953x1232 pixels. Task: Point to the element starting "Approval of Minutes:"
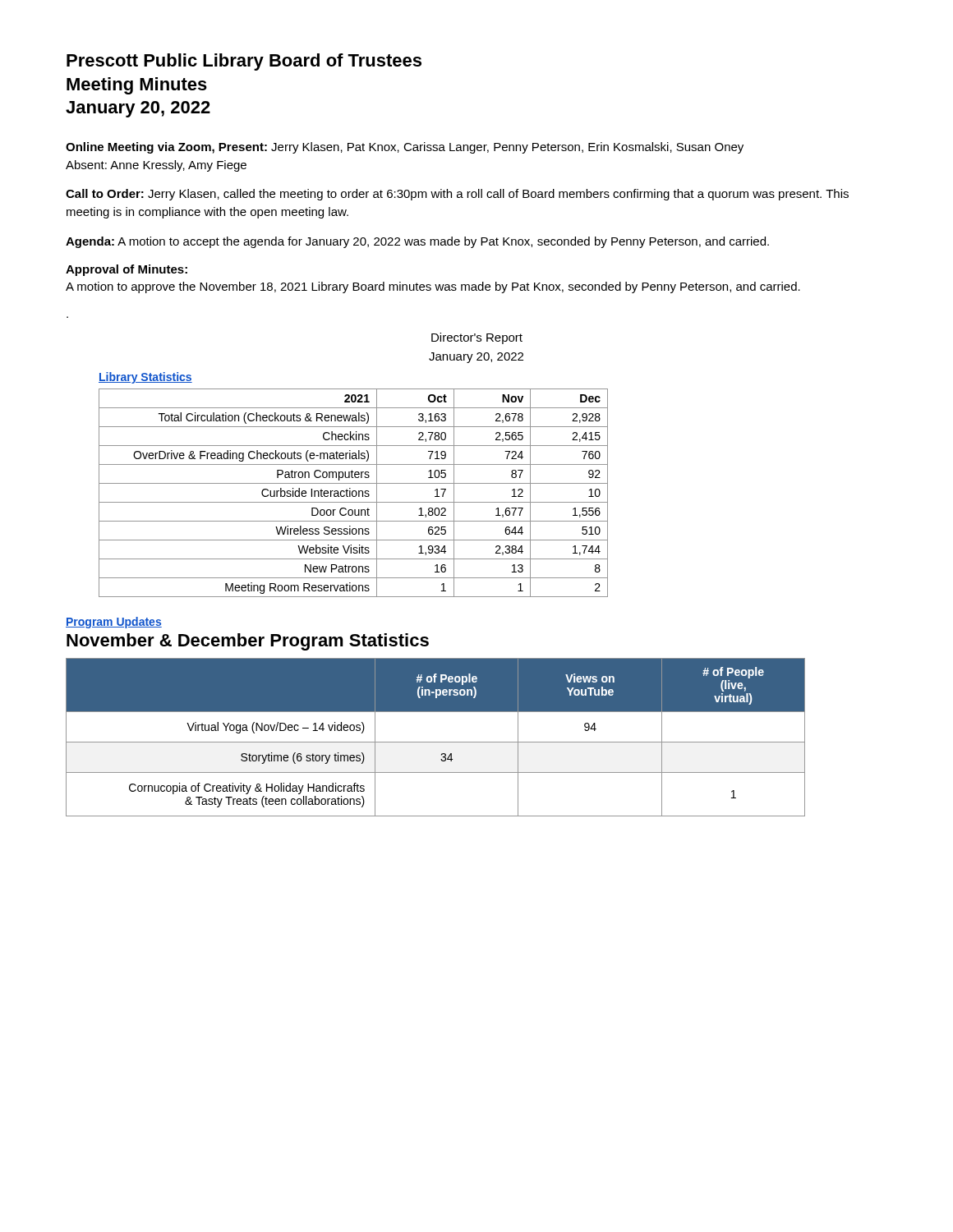tap(127, 269)
